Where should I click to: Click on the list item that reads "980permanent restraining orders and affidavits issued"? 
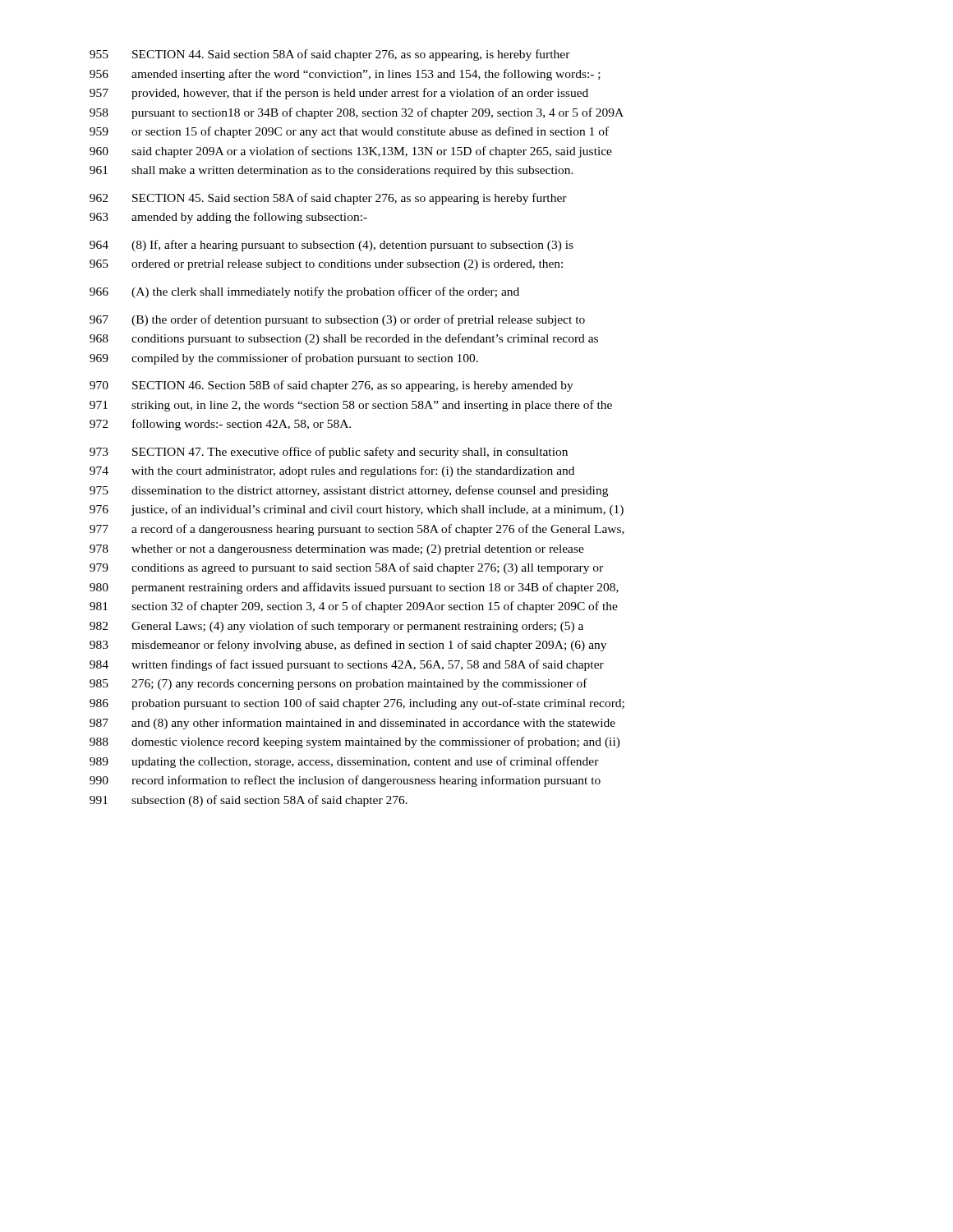(476, 587)
